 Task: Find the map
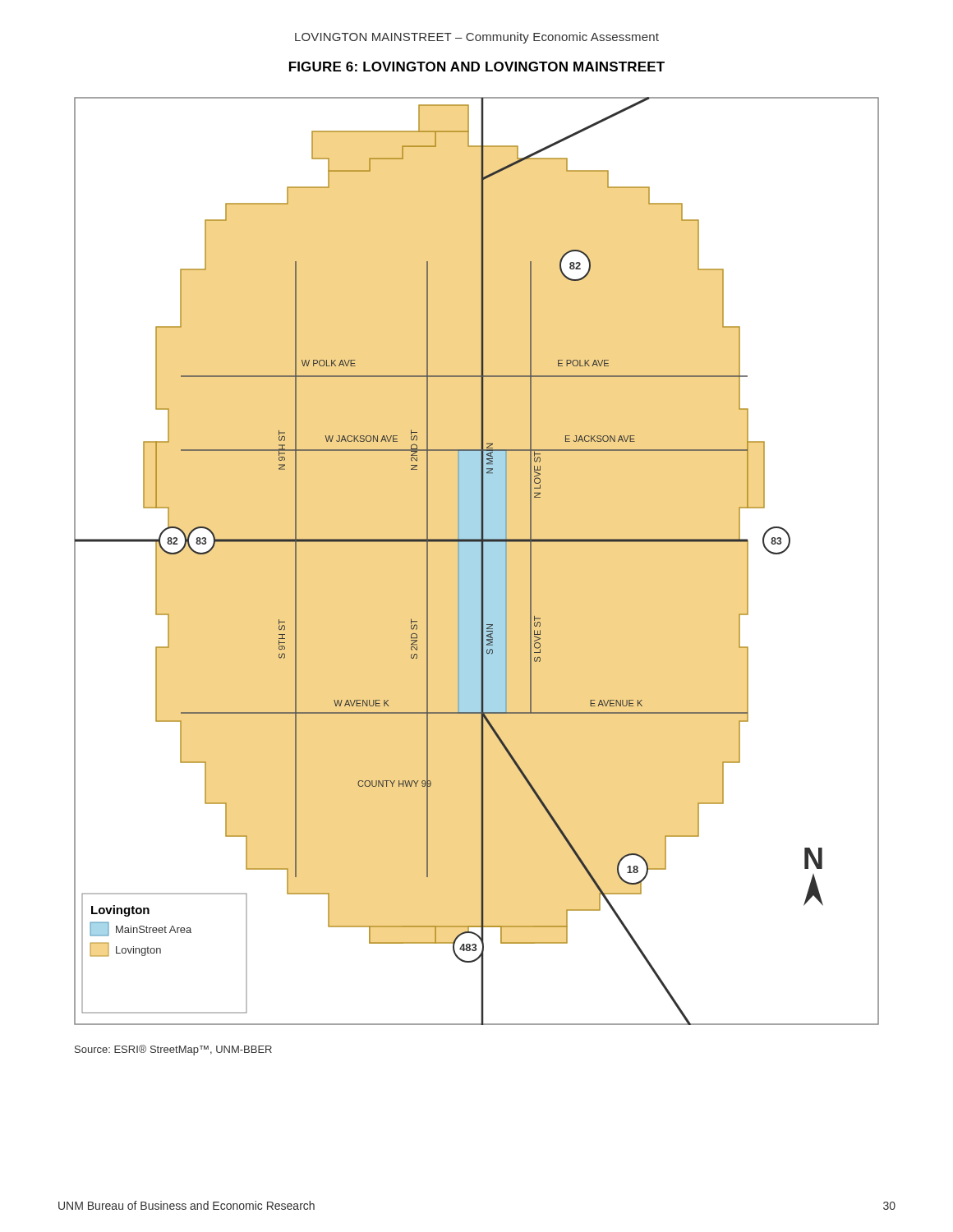click(476, 561)
